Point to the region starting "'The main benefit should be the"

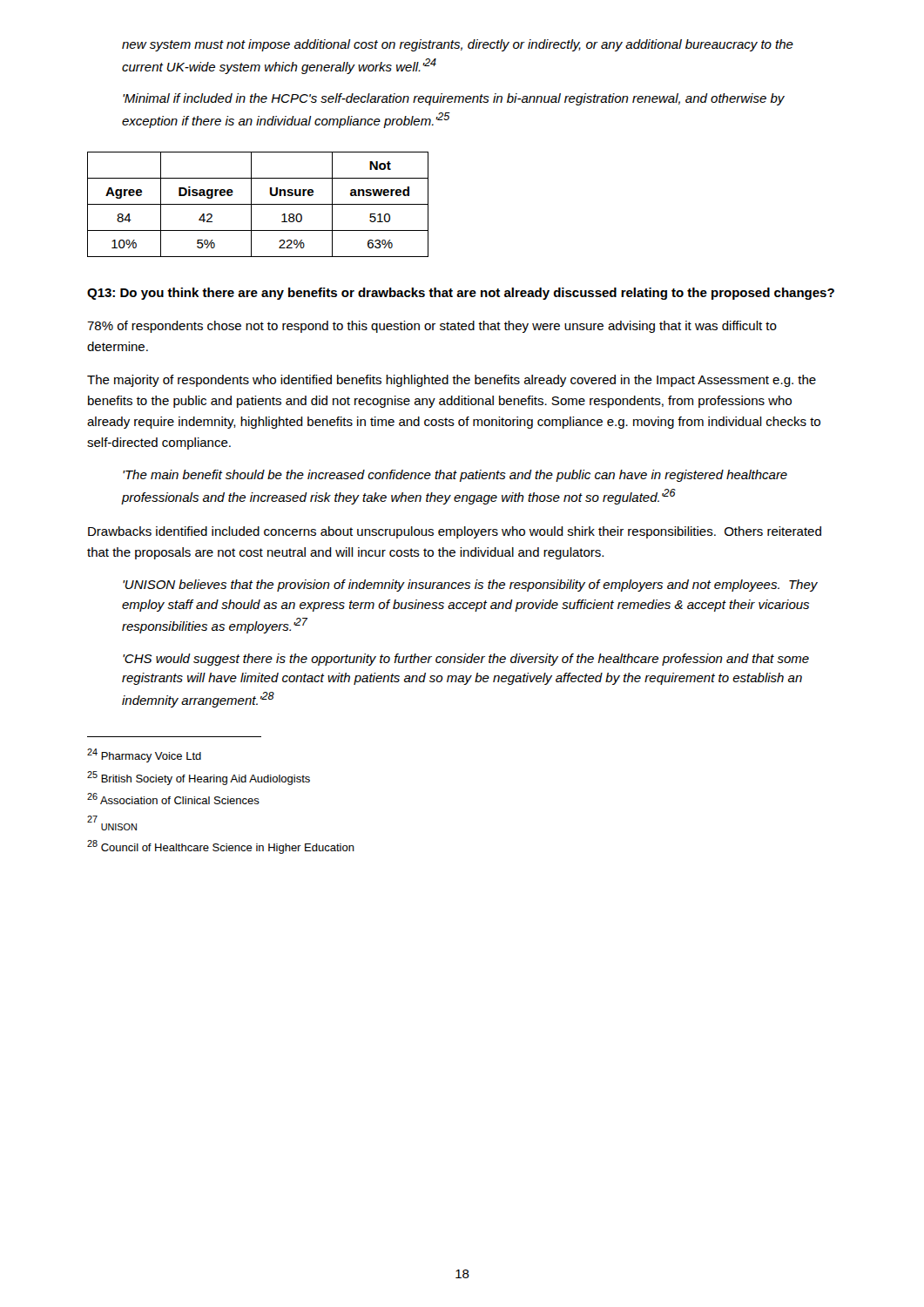tap(455, 486)
